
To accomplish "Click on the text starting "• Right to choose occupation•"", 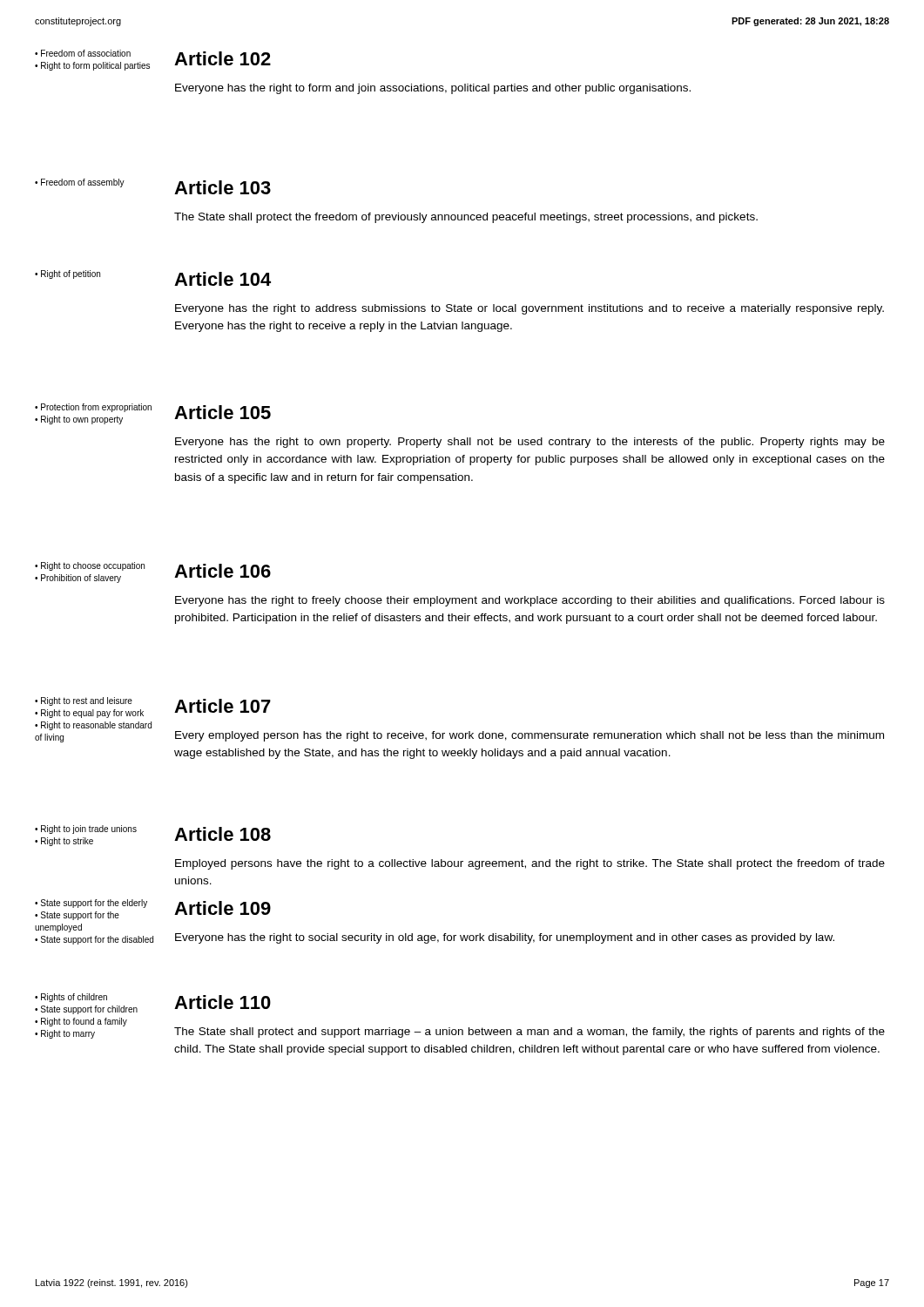I will [x=90, y=572].
